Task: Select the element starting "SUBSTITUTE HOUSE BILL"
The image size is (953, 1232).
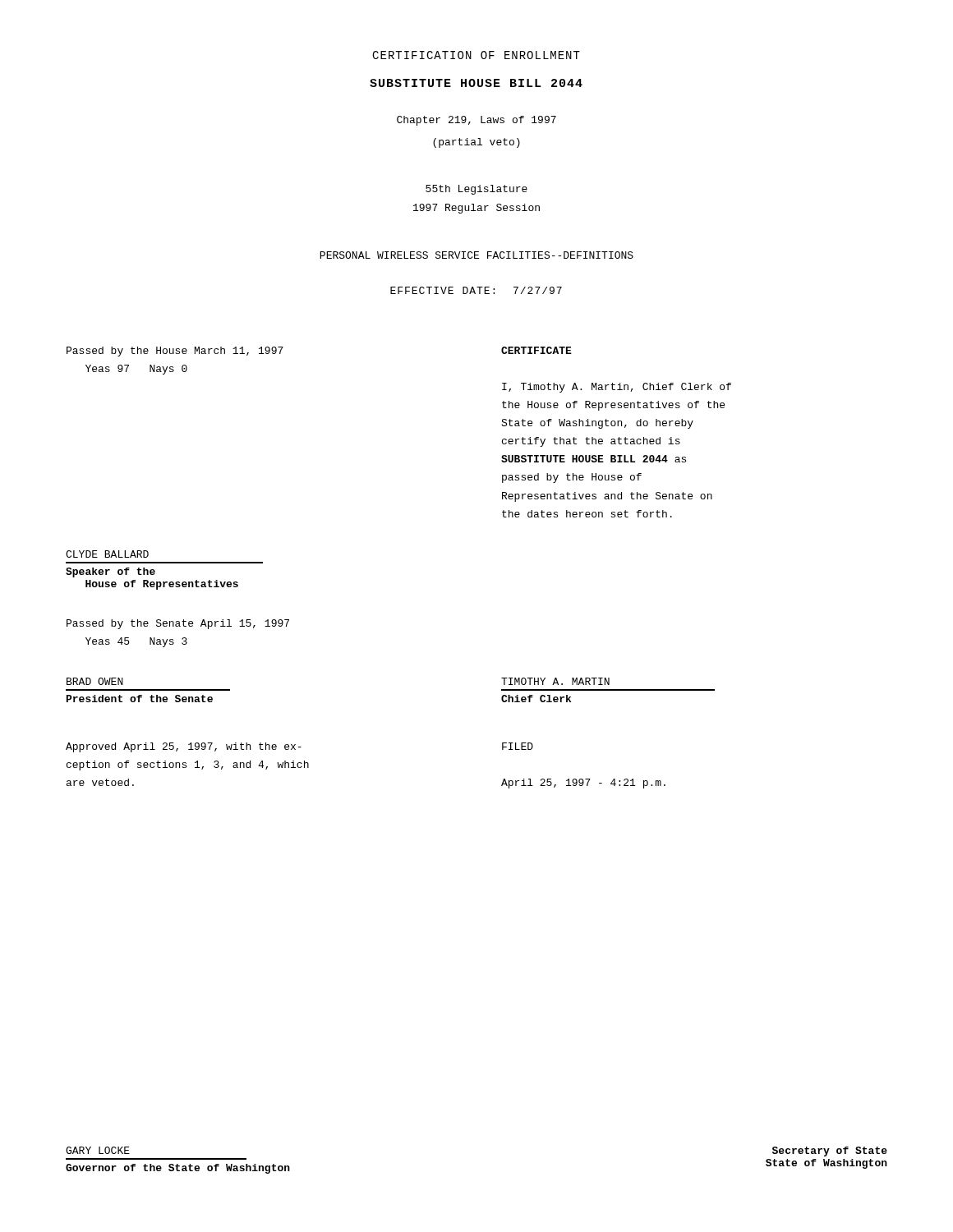Action: pos(476,84)
